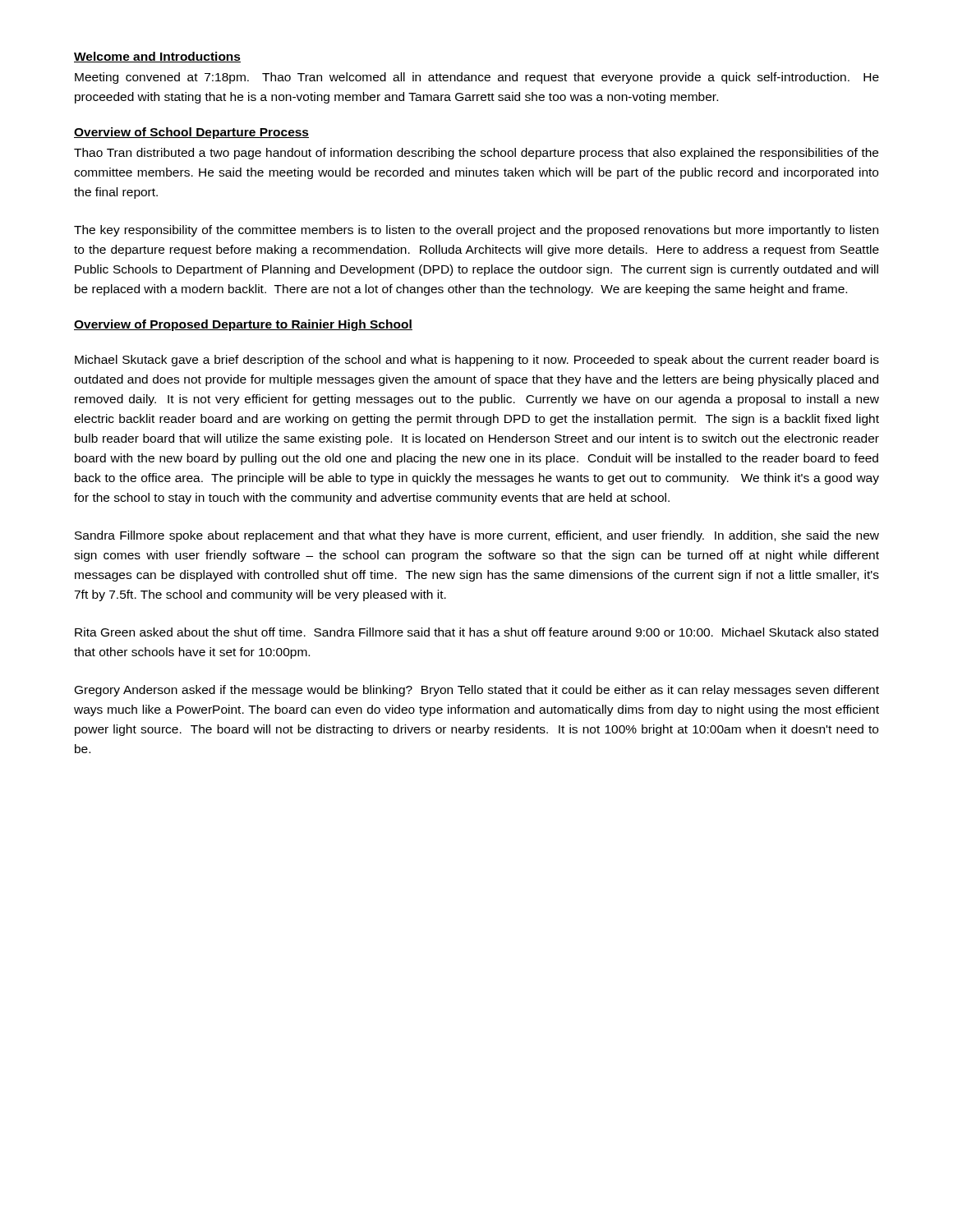
Task: Where is the passage that starts "Meeting convened at 7:18pm. Thao"?
Action: pyautogui.click(x=476, y=87)
